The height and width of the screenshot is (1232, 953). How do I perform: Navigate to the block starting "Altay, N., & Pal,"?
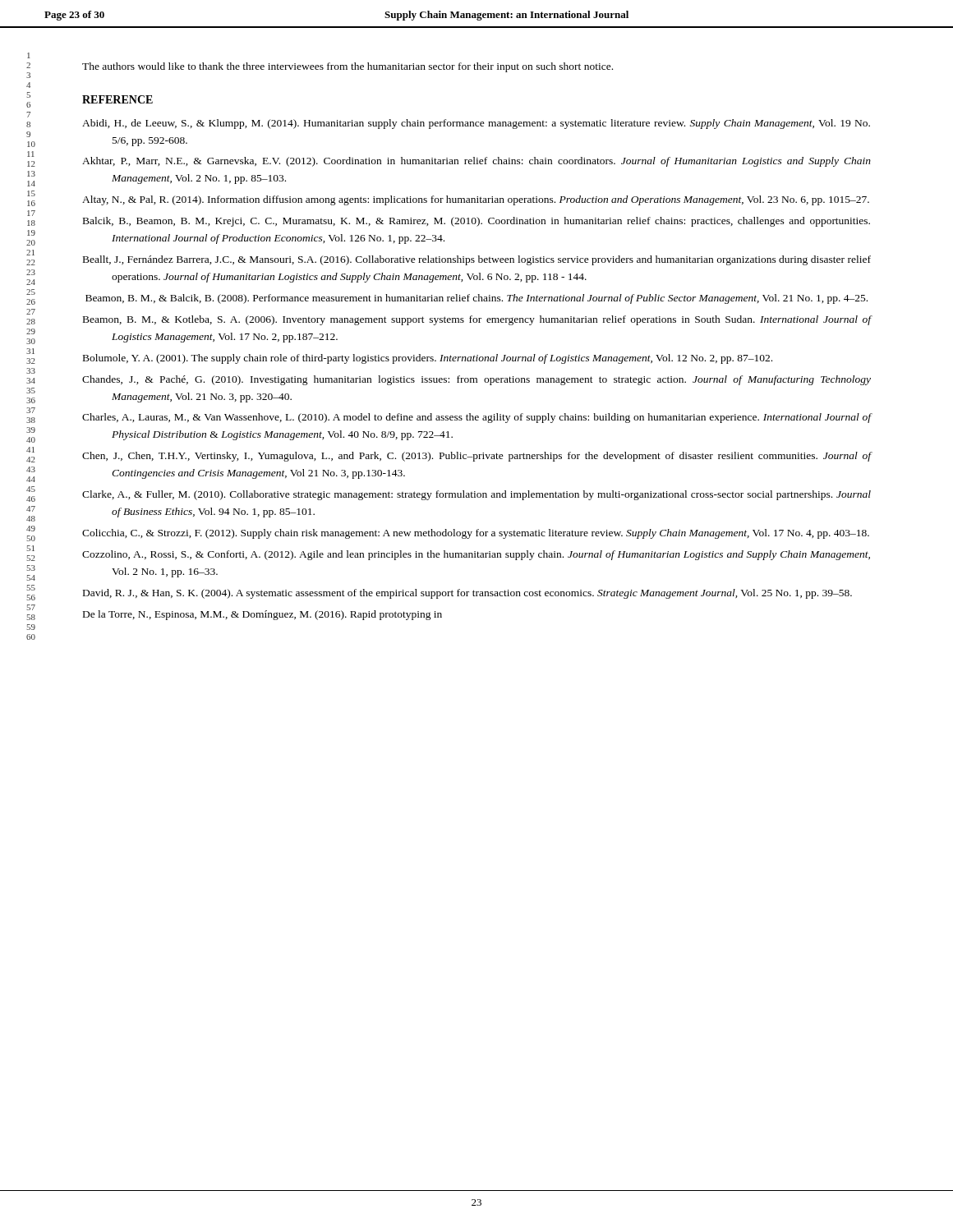point(491,199)
